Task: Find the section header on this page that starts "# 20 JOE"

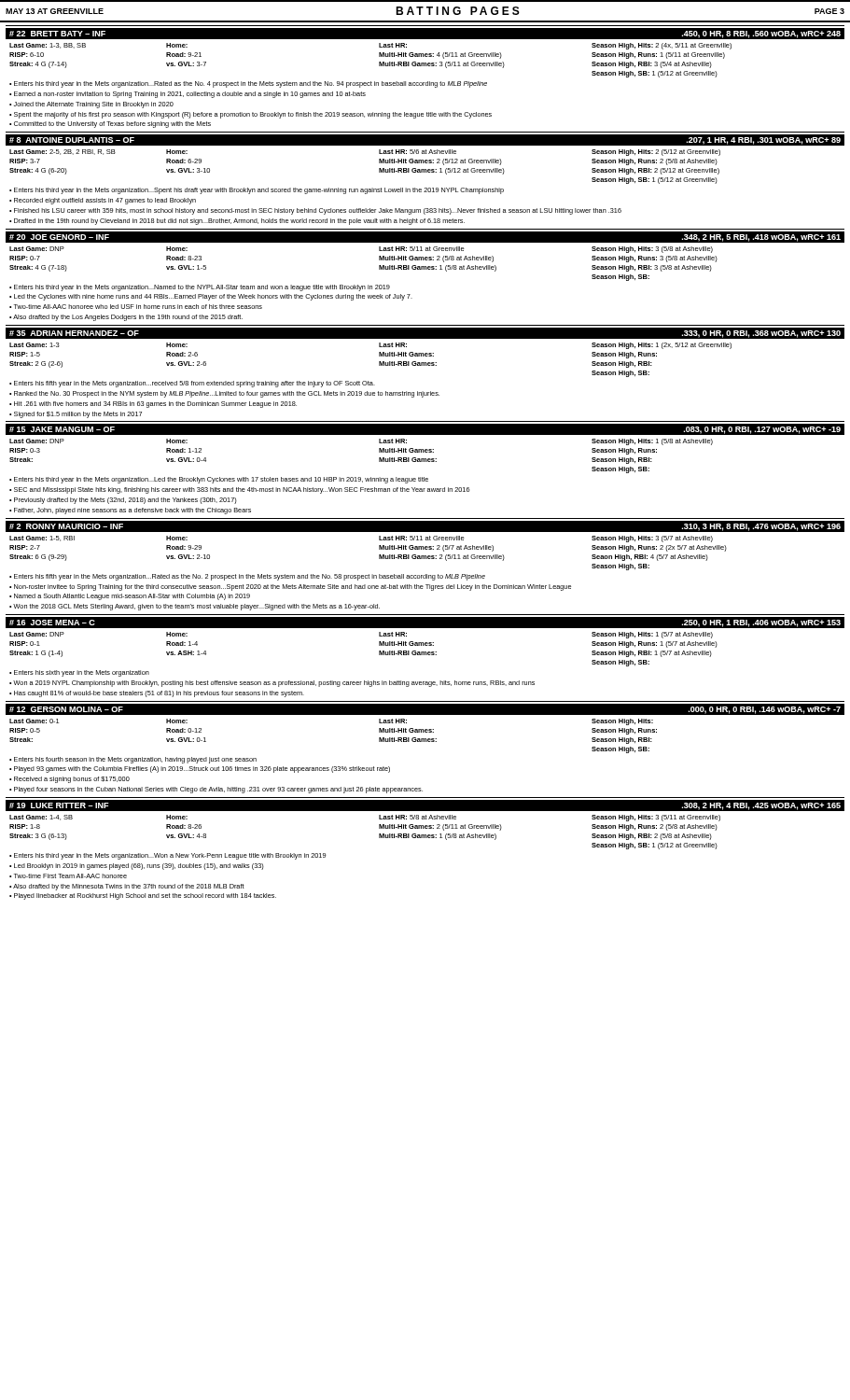Action: [425, 277]
